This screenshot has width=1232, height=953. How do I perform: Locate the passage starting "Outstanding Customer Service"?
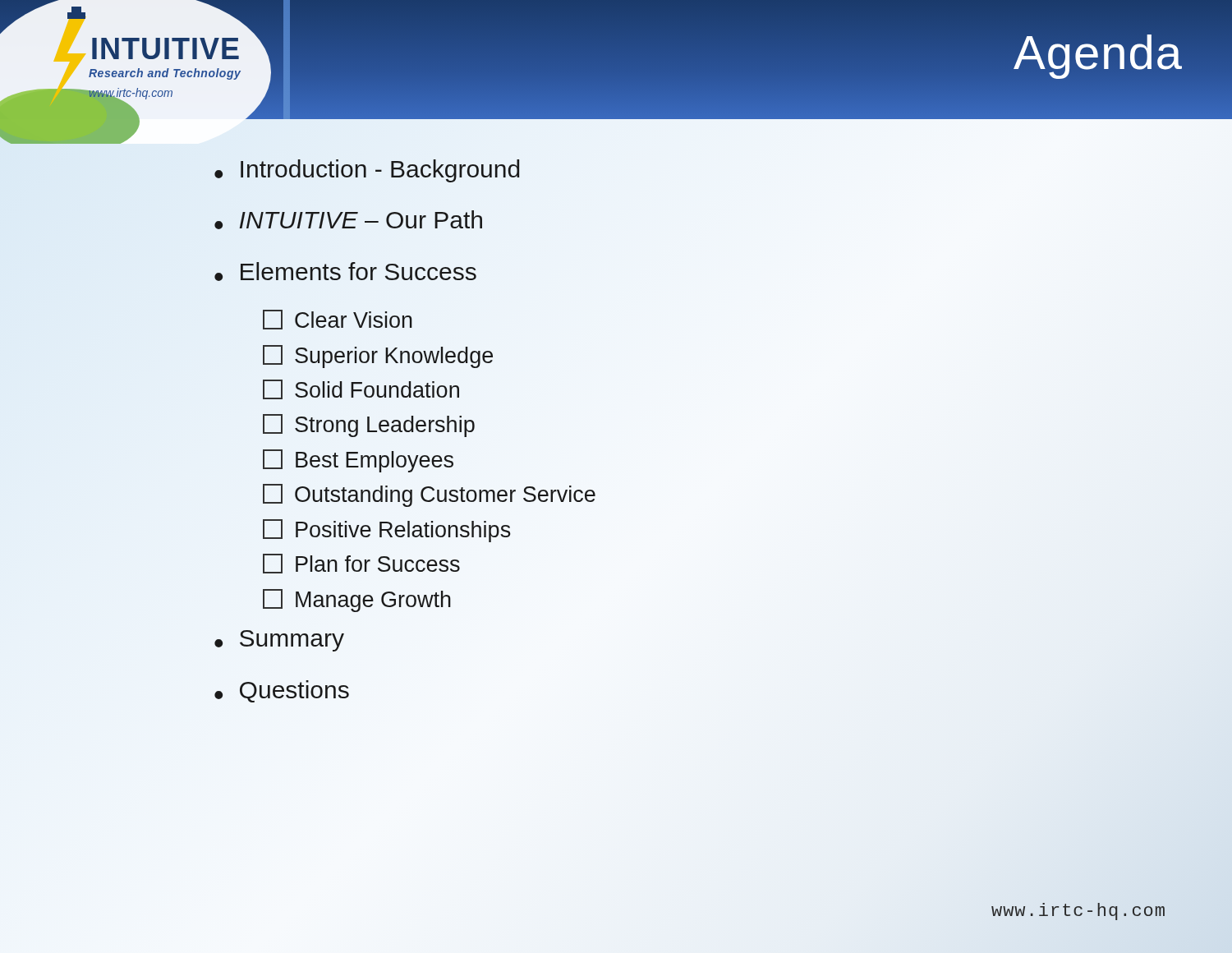point(429,495)
